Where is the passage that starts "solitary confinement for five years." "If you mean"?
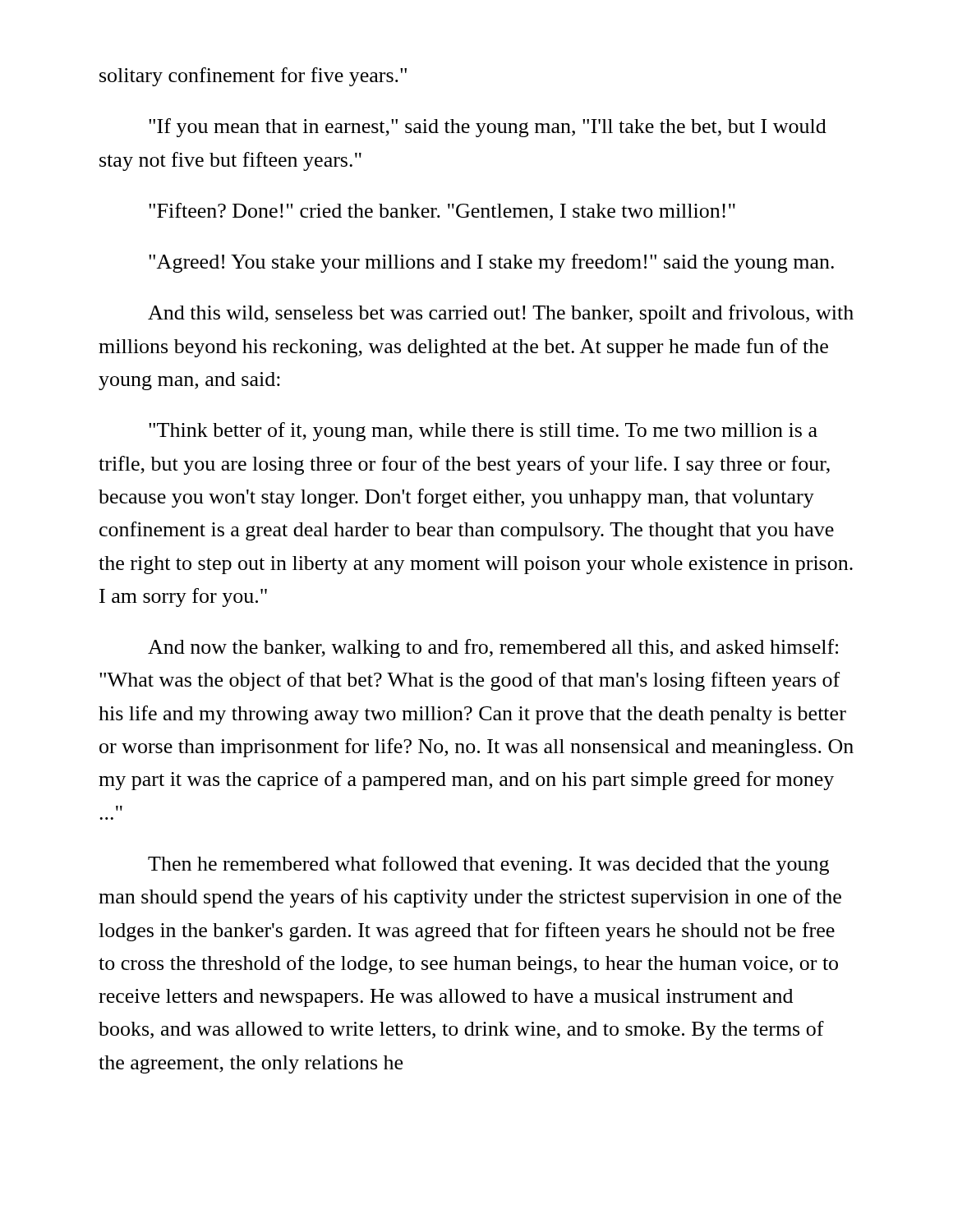This screenshot has height=1232, width=953. point(476,569)
